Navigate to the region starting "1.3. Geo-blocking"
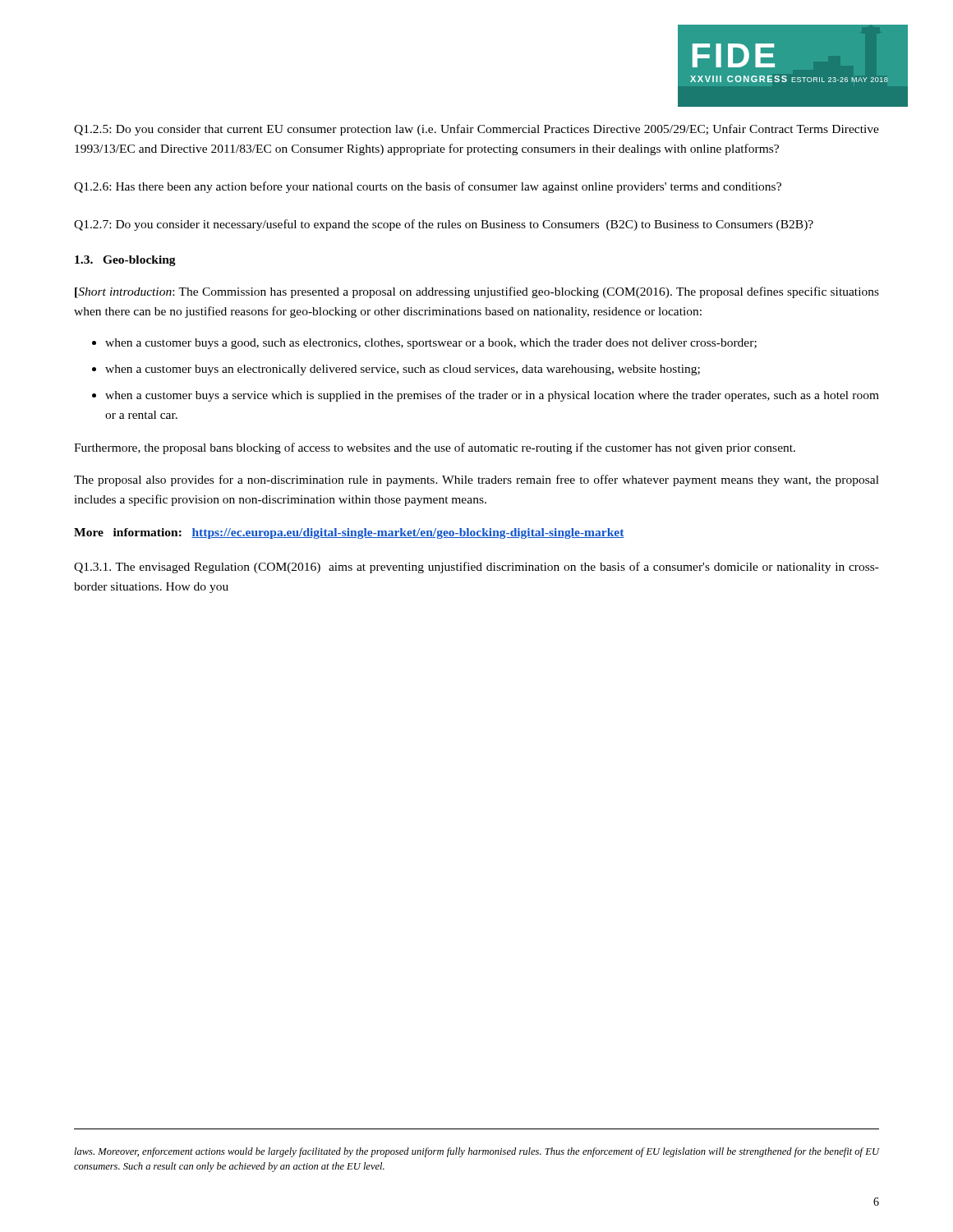 [125, 261]
